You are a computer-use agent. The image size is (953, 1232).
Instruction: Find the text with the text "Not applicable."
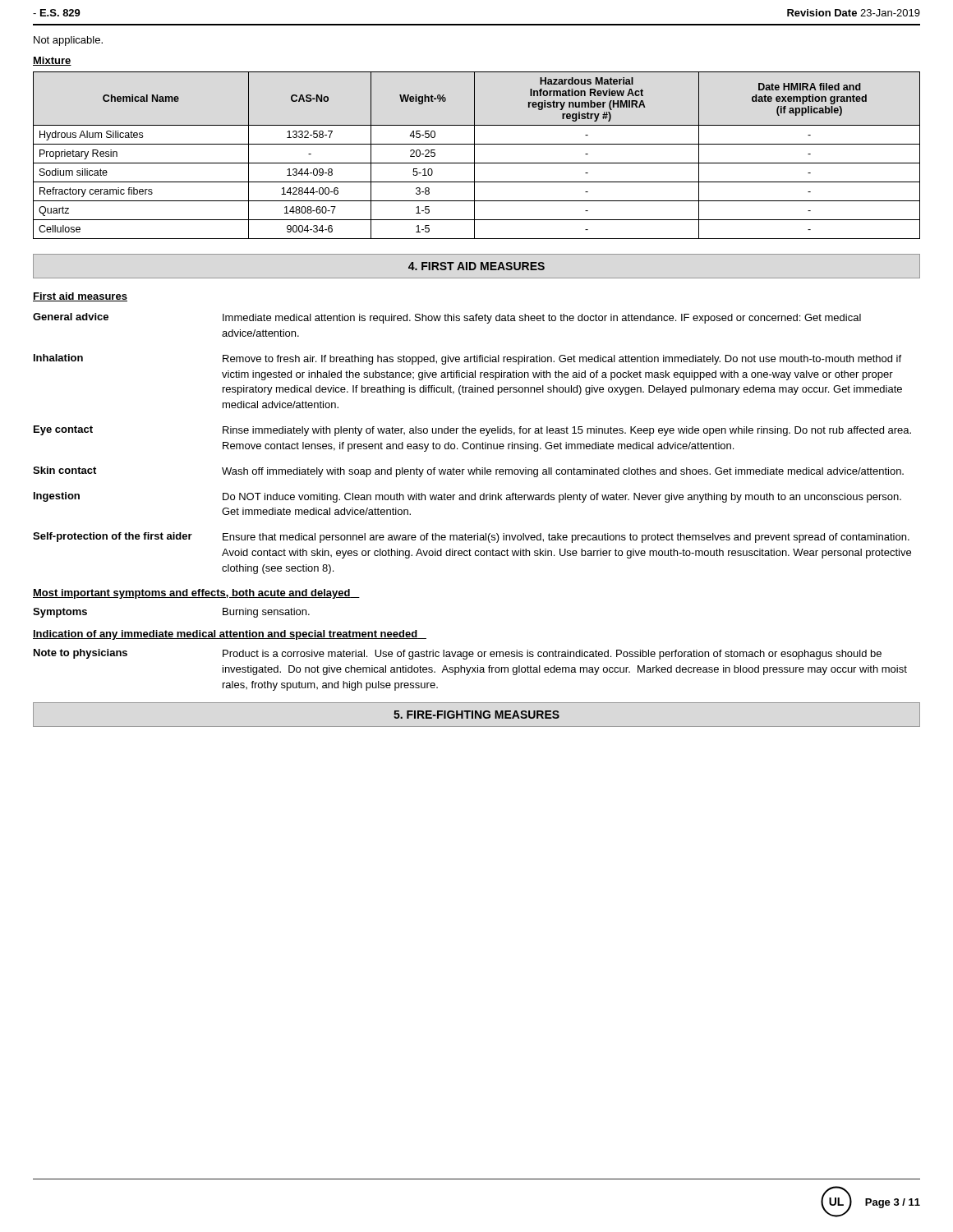coord(68,40)
